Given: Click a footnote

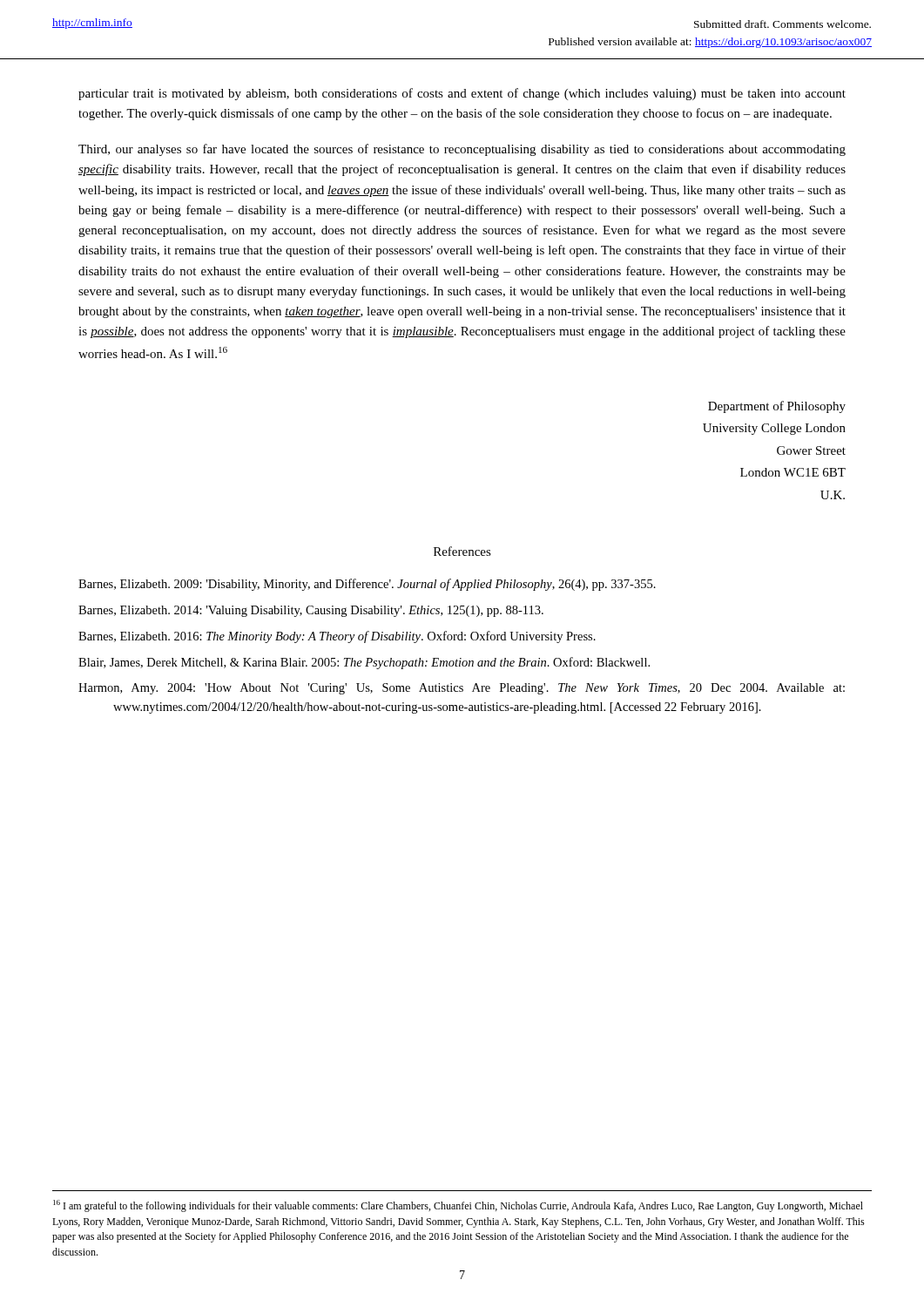Looking at the screenshot, I should click(458, 1228).
